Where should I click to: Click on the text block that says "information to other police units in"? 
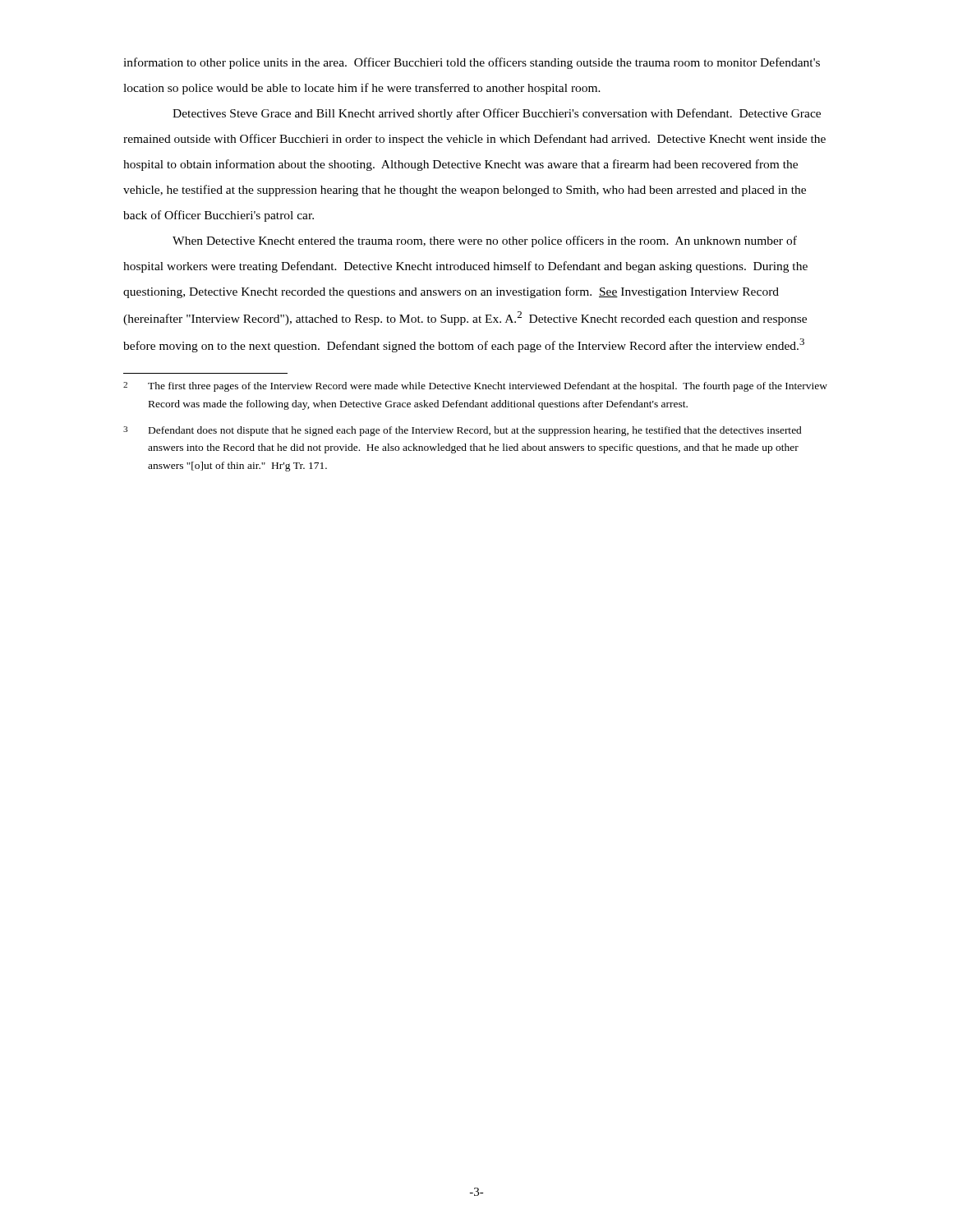476,75
